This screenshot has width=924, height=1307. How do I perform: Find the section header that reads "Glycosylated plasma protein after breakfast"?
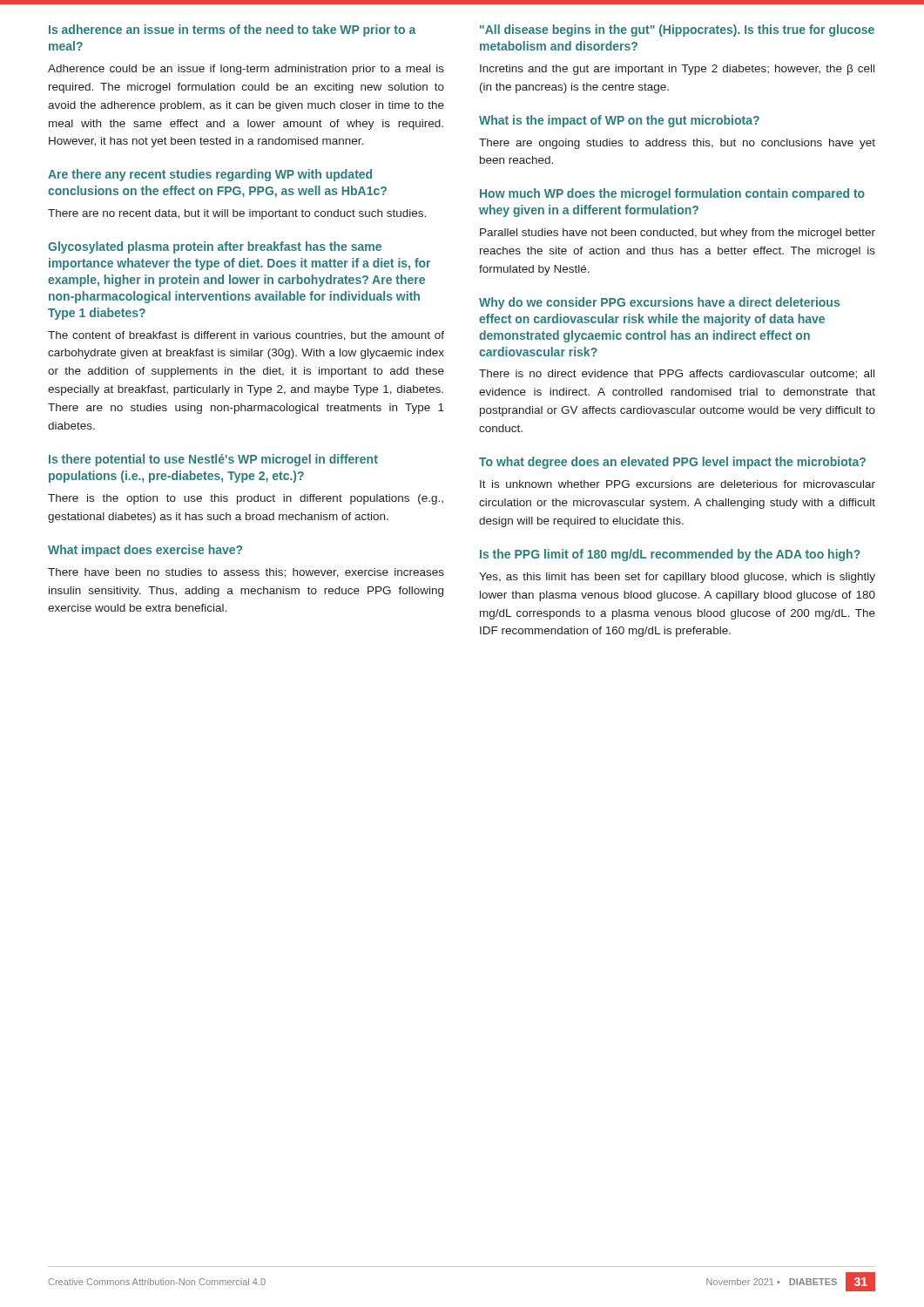tap(239, 280)
